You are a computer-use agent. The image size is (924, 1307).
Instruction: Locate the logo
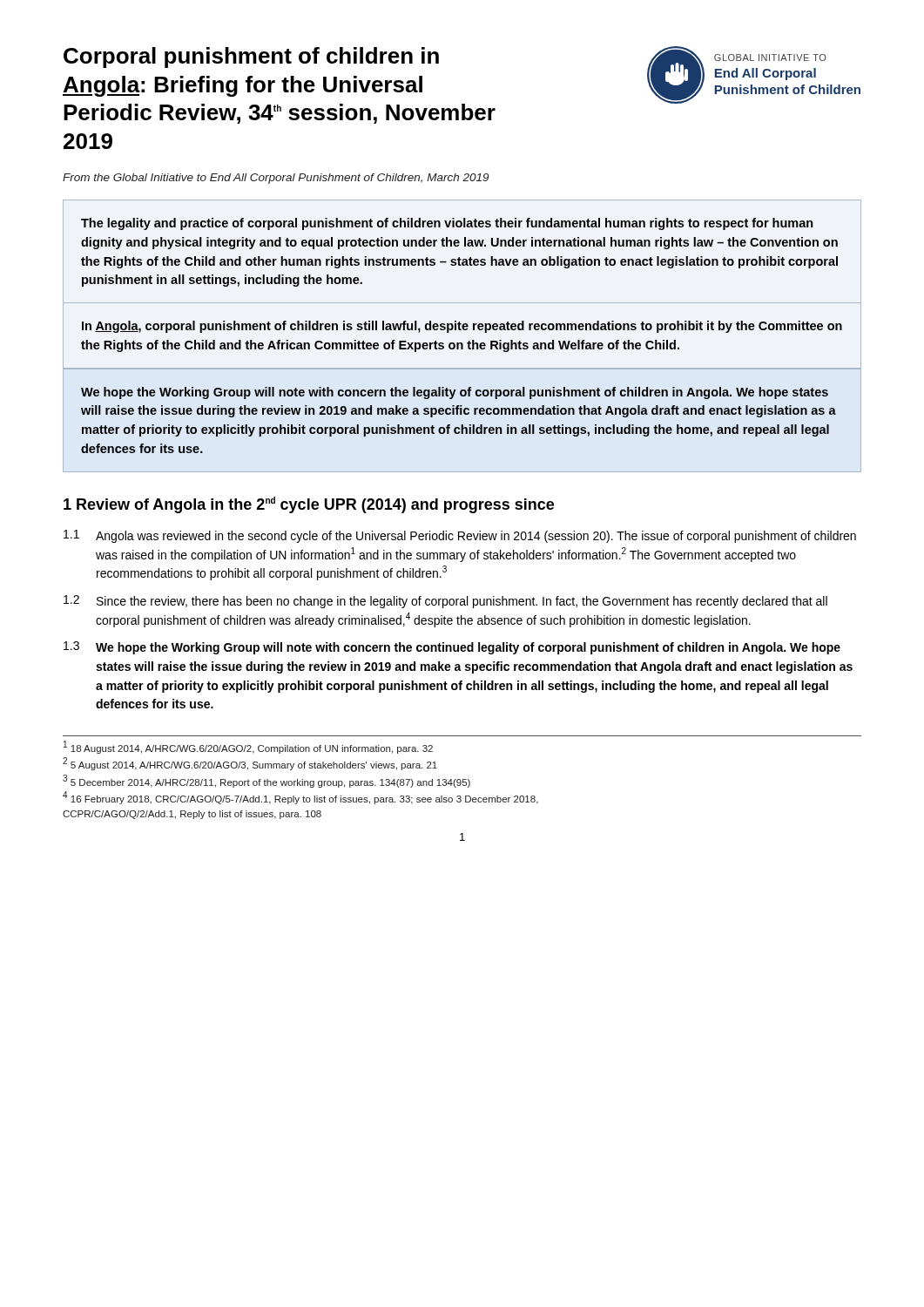point(754,75)
